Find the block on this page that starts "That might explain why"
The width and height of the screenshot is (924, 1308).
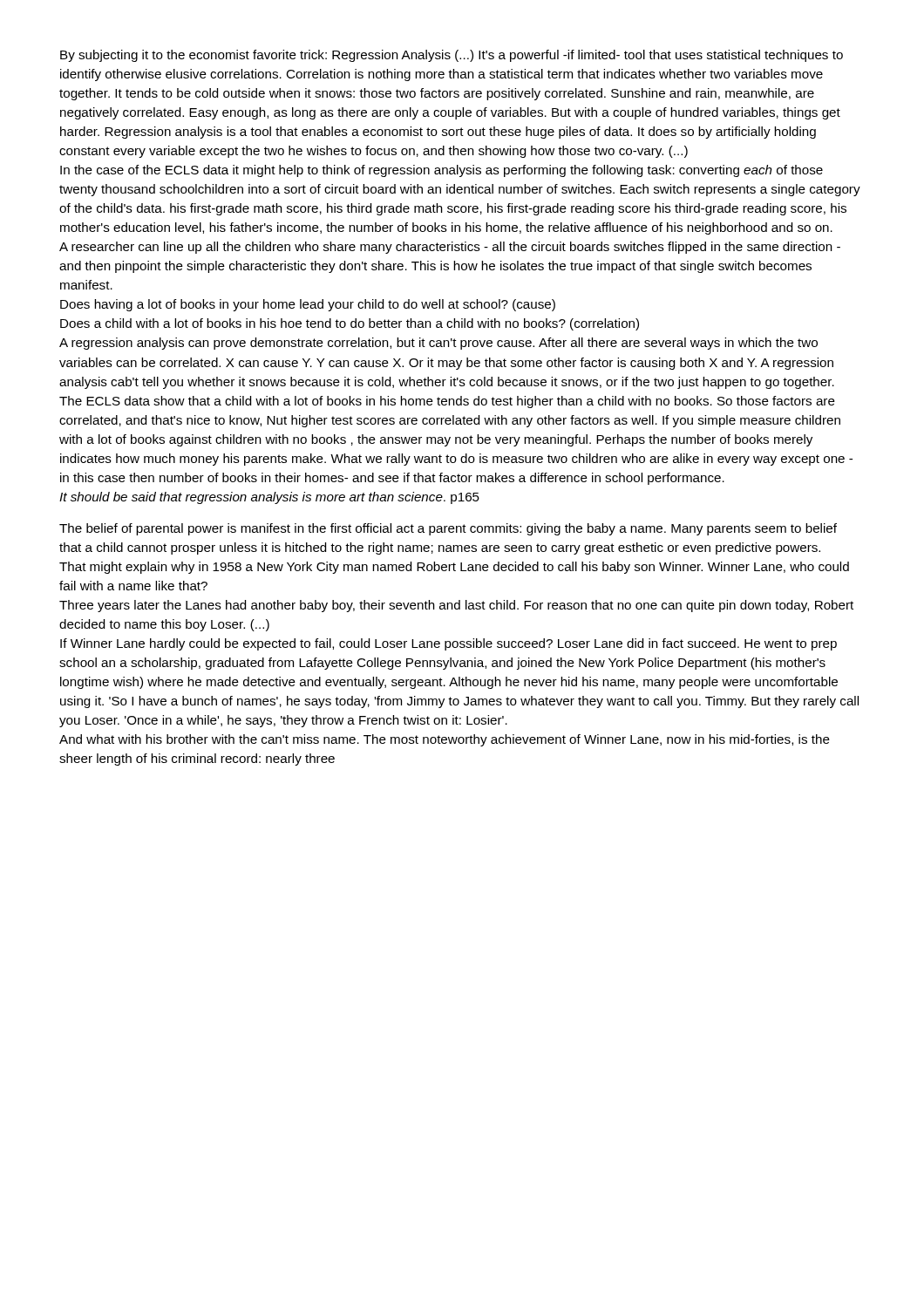click(x=460, y=576)
